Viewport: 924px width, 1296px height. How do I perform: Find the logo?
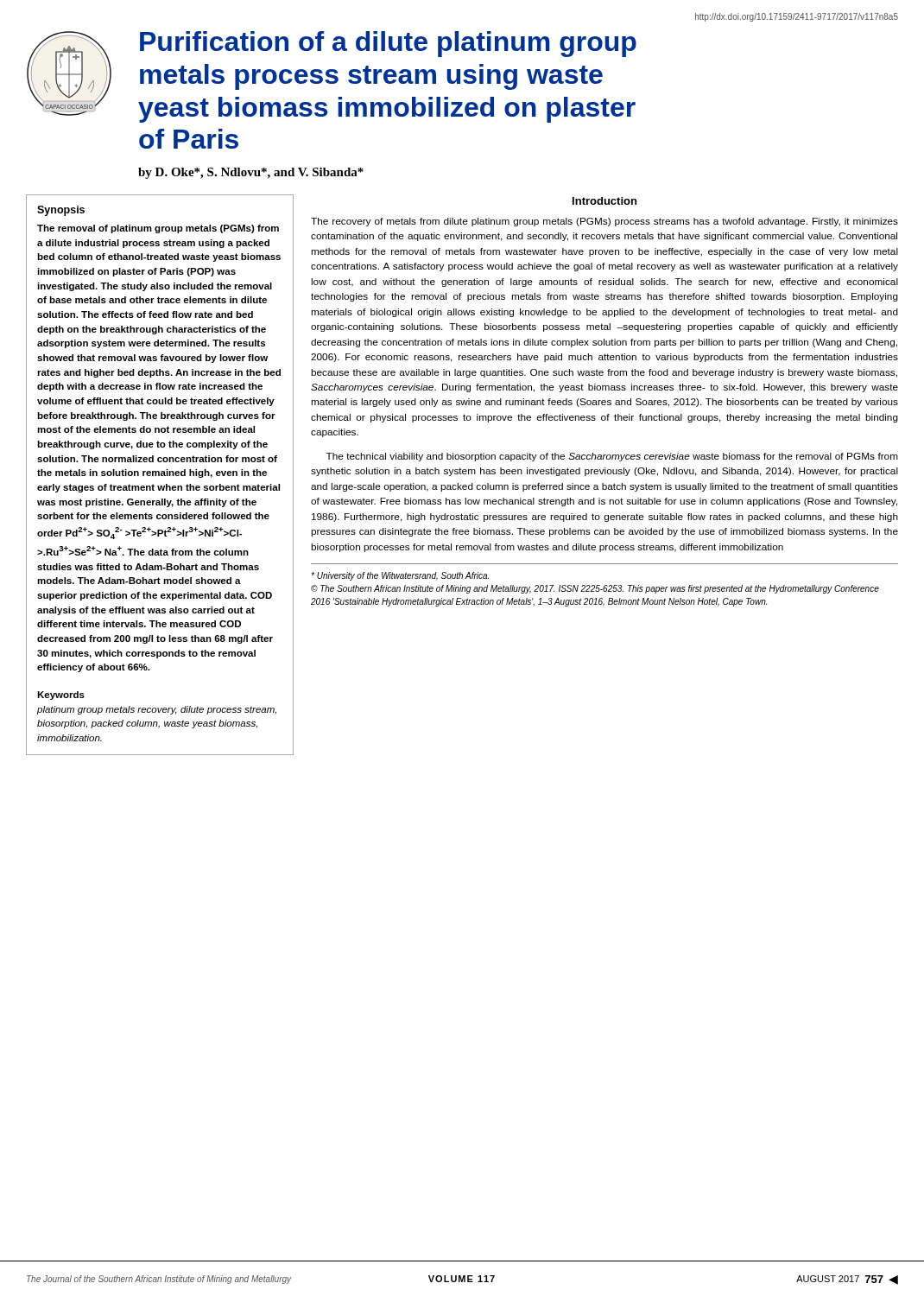tap(73, 75)
